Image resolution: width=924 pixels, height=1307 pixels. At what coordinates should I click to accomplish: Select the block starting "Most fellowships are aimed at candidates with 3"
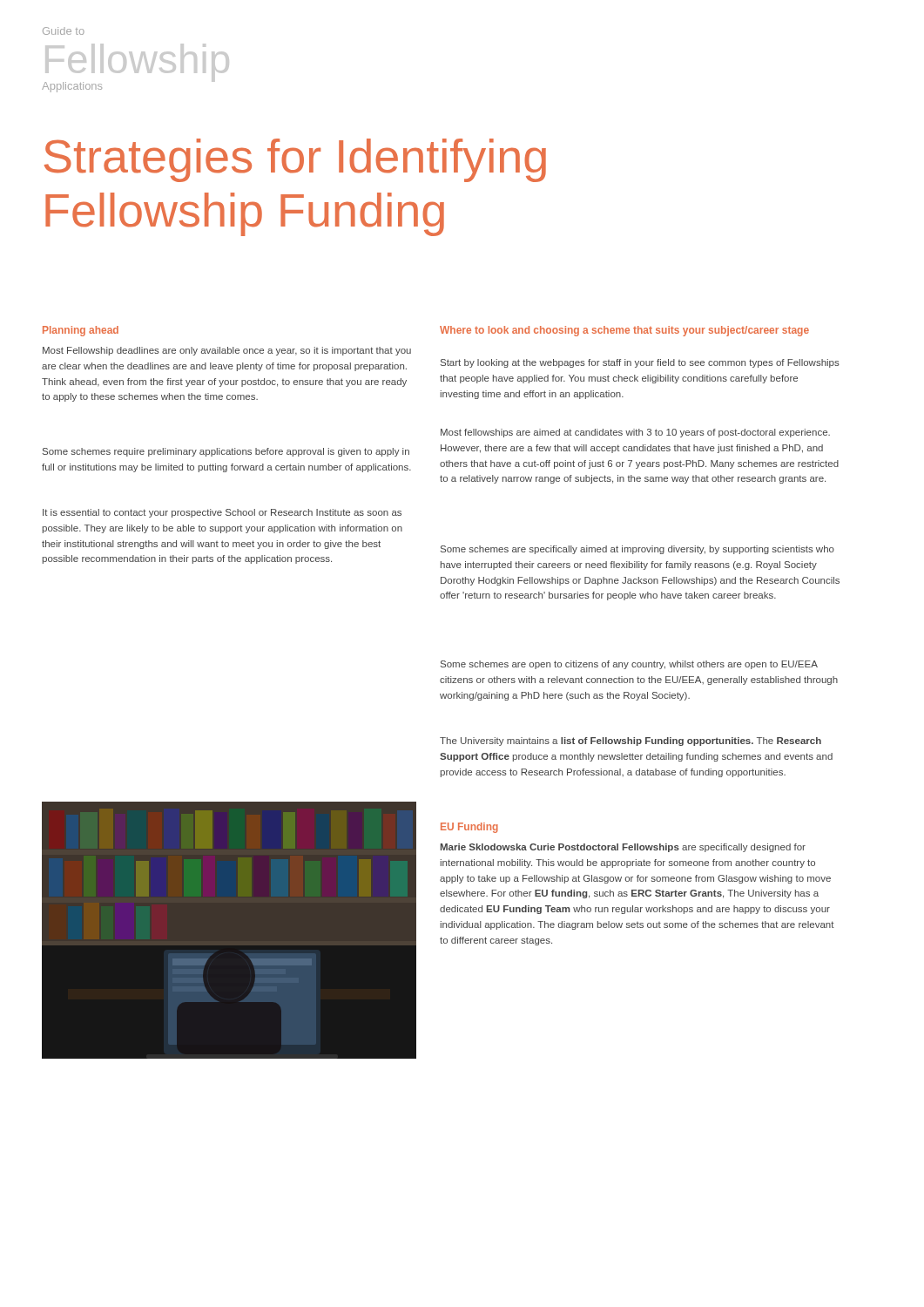point(640,456)
